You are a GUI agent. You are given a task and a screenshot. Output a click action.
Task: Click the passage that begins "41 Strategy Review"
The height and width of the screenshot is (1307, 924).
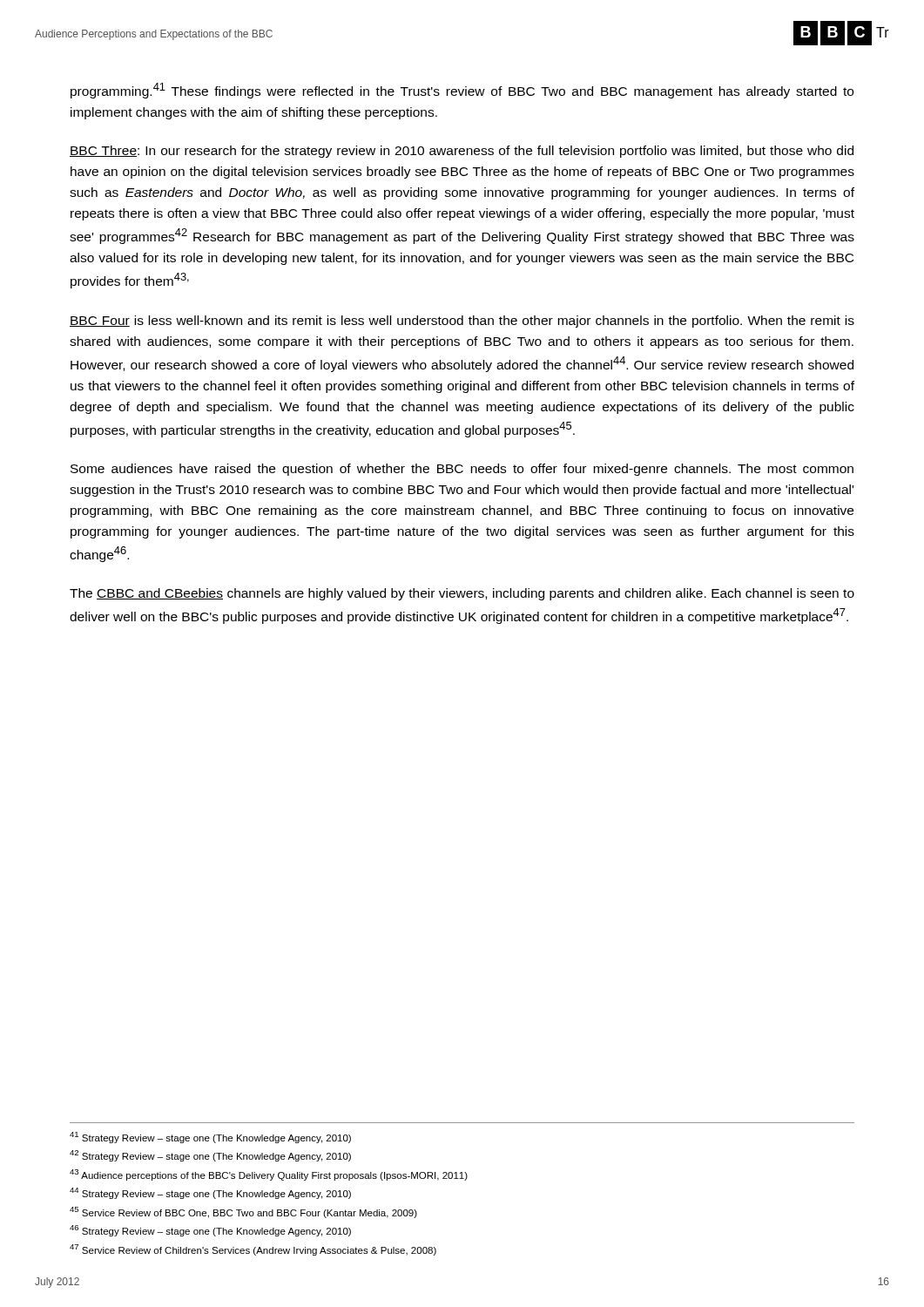point(211,1136)
